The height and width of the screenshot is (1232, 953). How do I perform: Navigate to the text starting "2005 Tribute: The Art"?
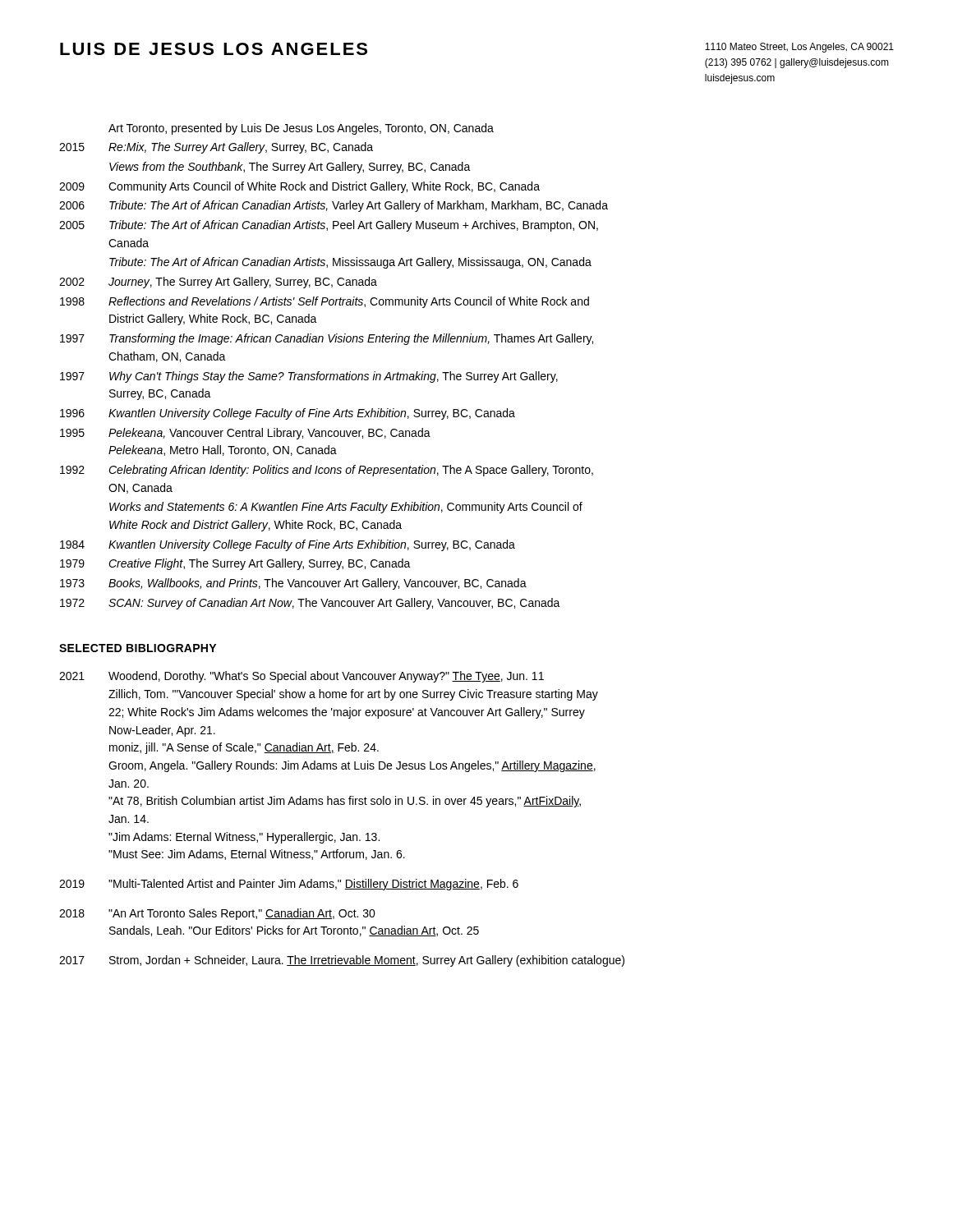pos(476,235)
